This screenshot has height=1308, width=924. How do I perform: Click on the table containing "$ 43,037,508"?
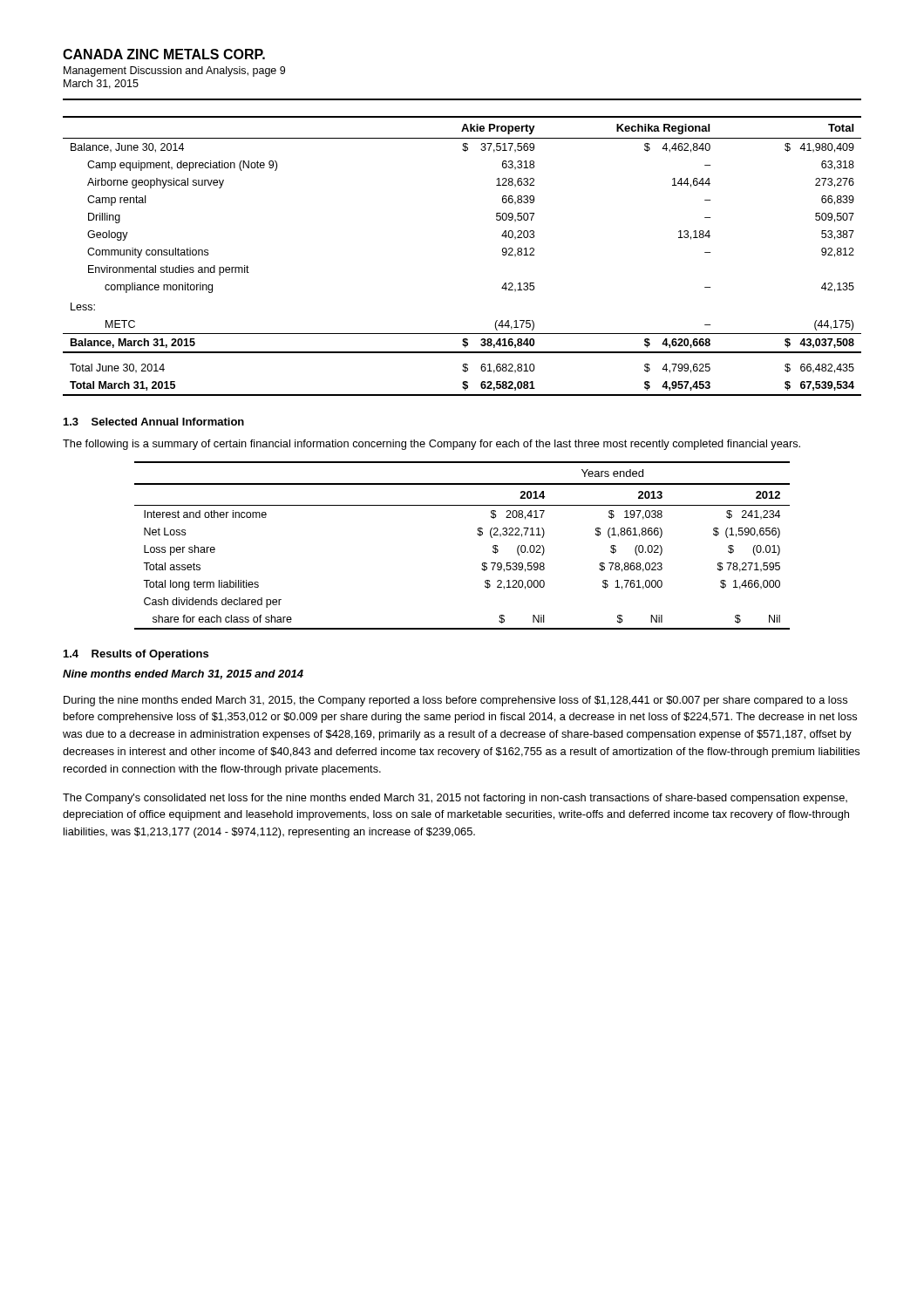[x=462, y=256]
